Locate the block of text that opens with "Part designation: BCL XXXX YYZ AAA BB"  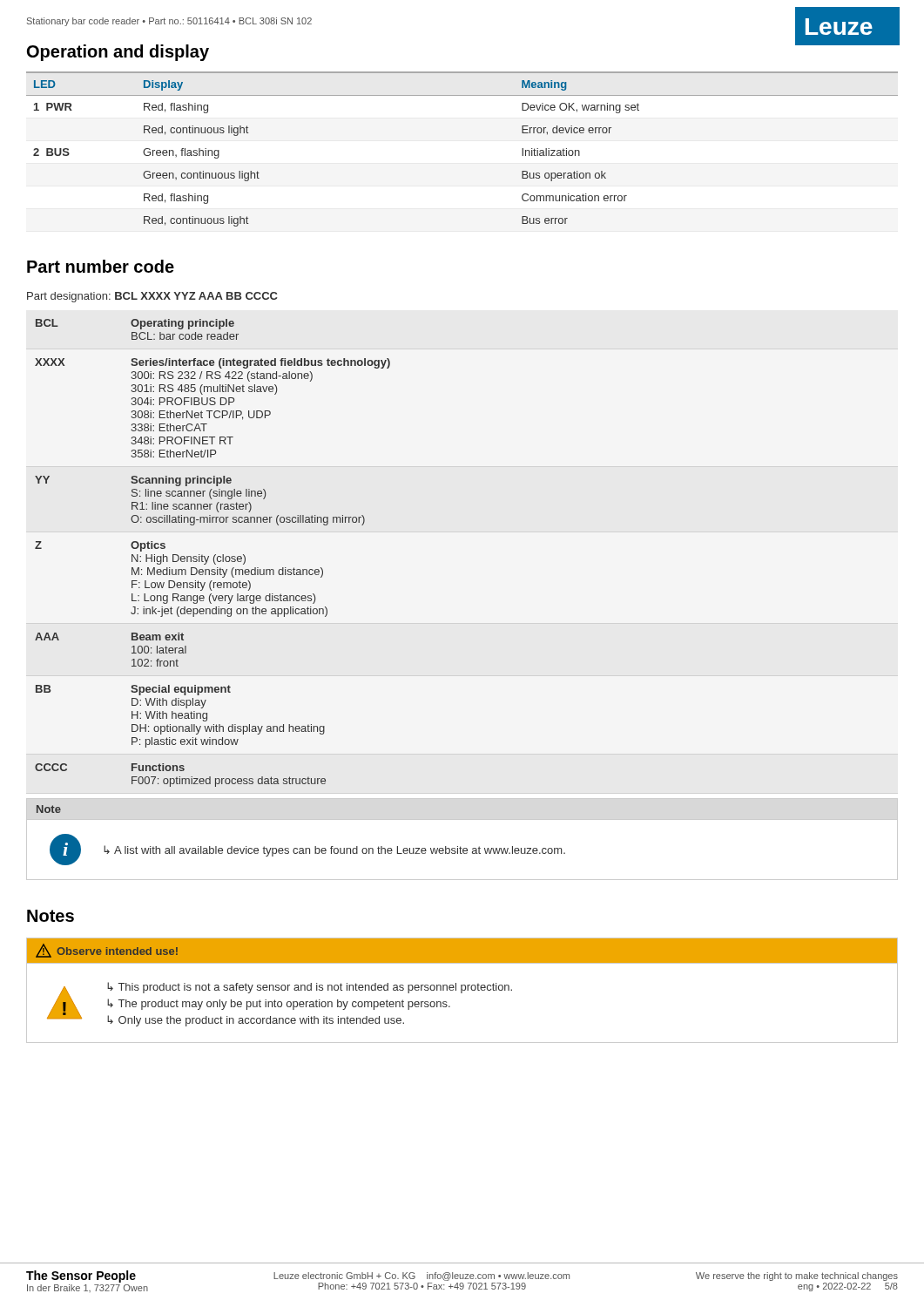point(152,296)
